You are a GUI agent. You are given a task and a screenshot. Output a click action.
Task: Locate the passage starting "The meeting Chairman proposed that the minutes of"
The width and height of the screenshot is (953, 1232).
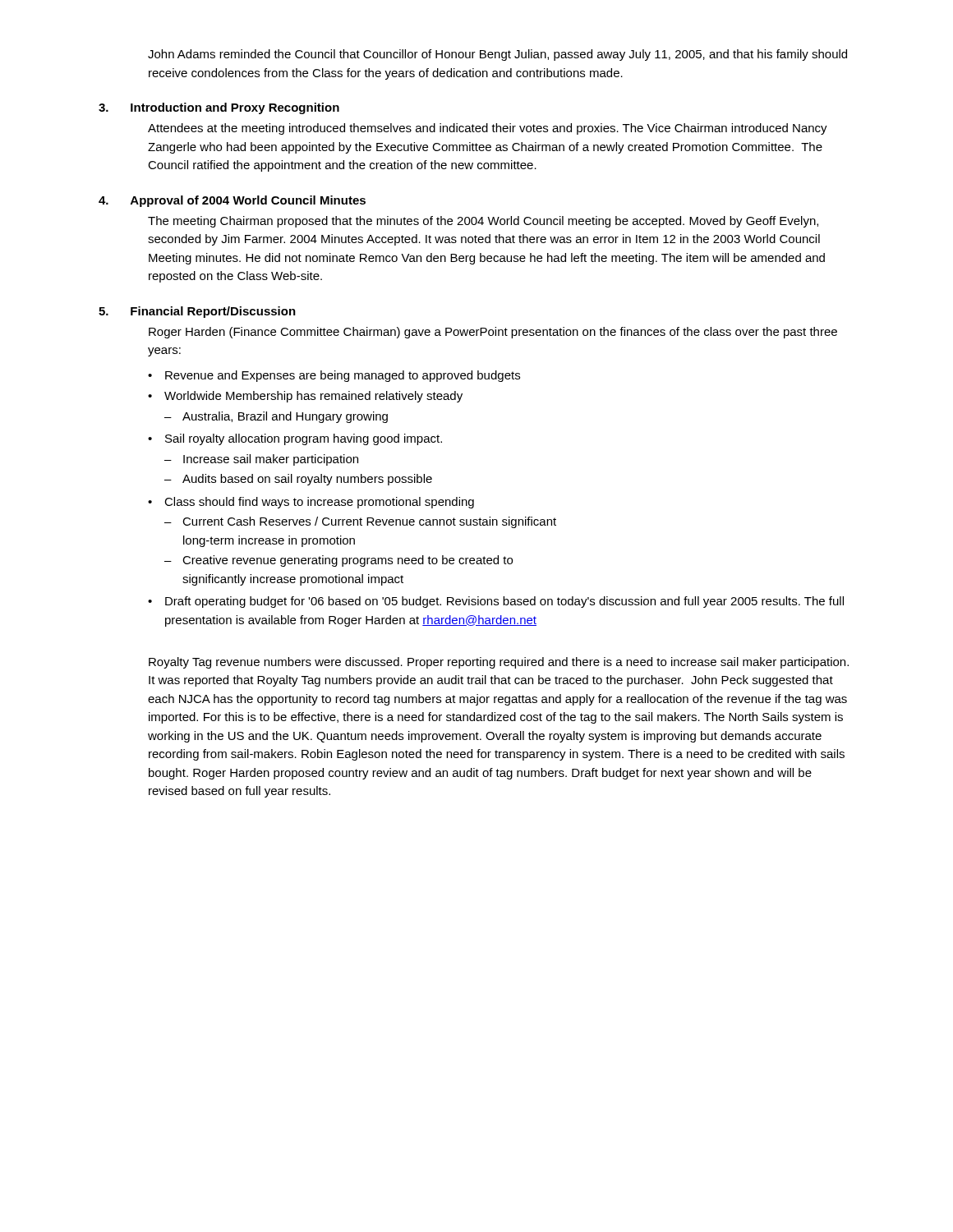(x=487, y=248)
